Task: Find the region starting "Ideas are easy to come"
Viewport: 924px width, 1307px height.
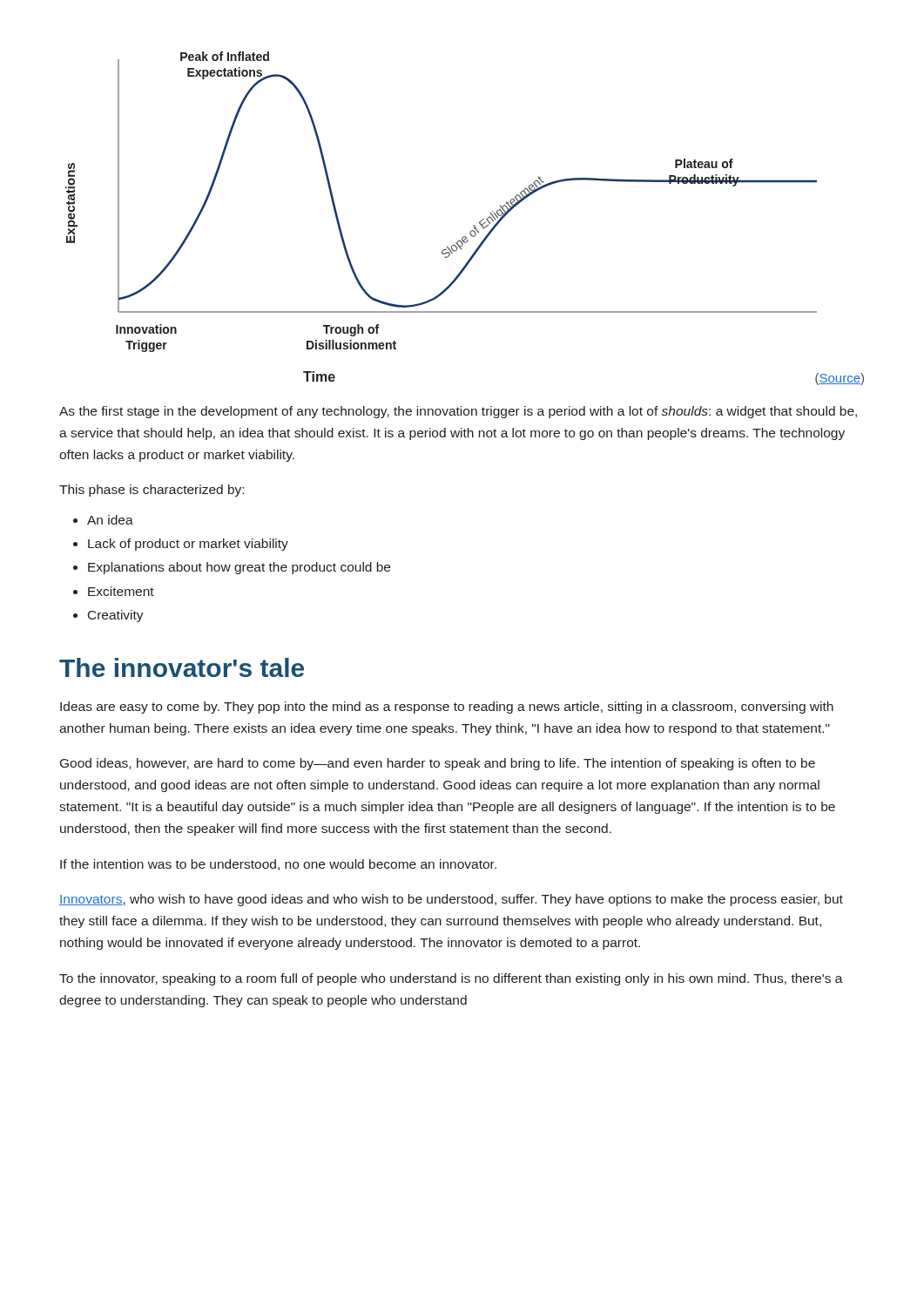Action: point(447,717)
